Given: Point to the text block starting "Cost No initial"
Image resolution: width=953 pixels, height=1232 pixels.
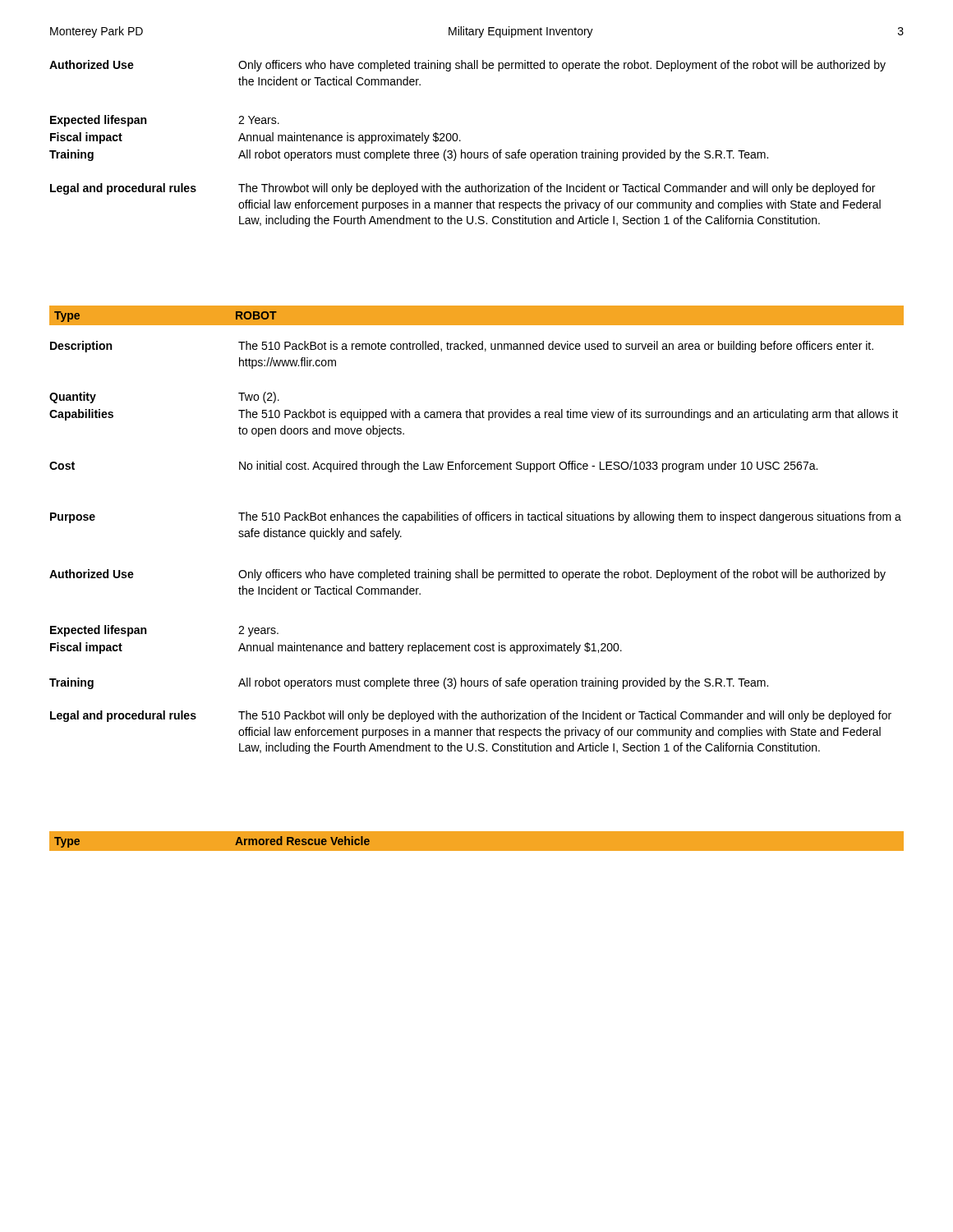Looking at the screenshot, I should (476, 466).
